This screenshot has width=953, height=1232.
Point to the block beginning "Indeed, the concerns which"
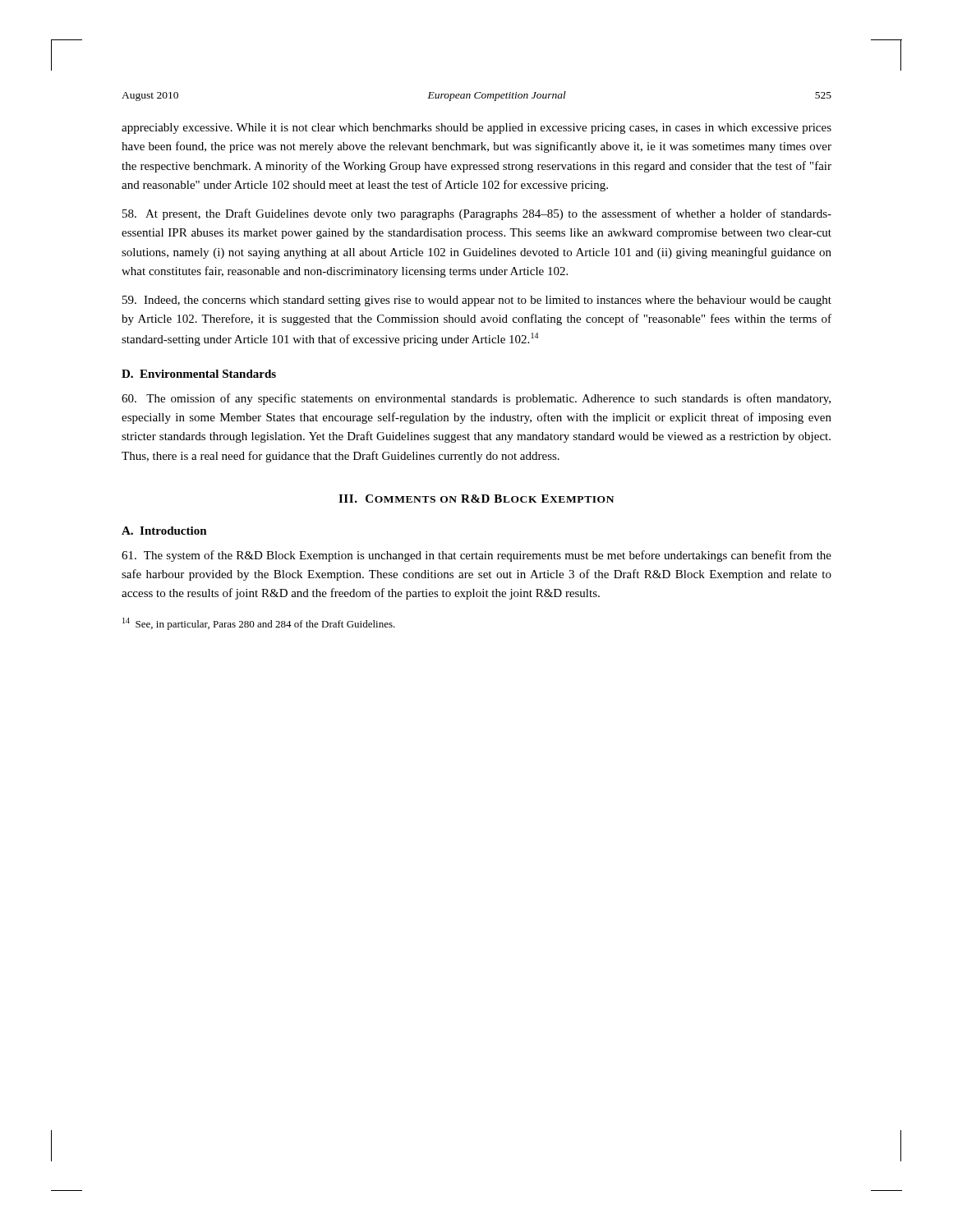pyautogui.click(x=476, y=319)
